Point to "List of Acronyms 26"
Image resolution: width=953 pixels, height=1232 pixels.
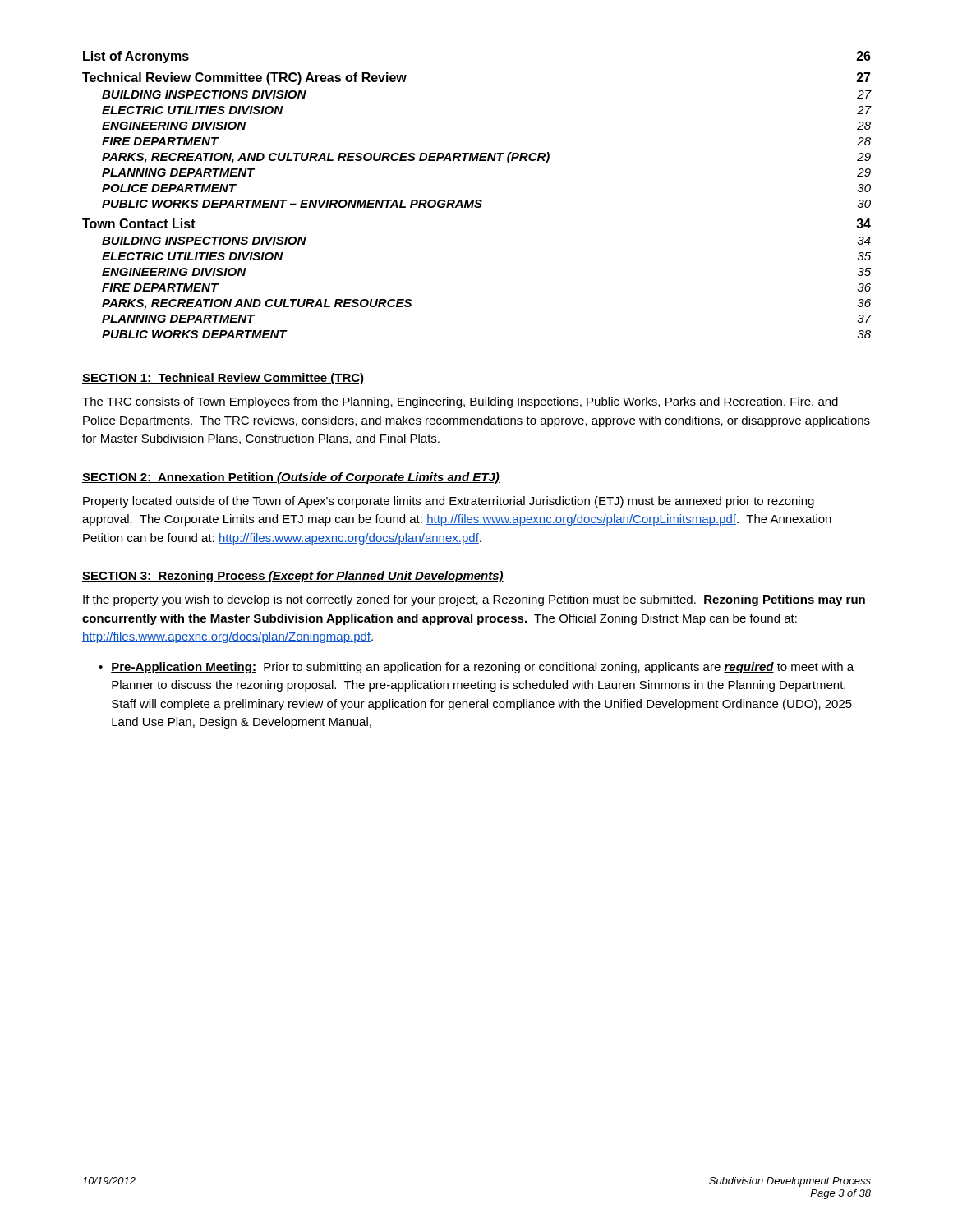(137, 57)
